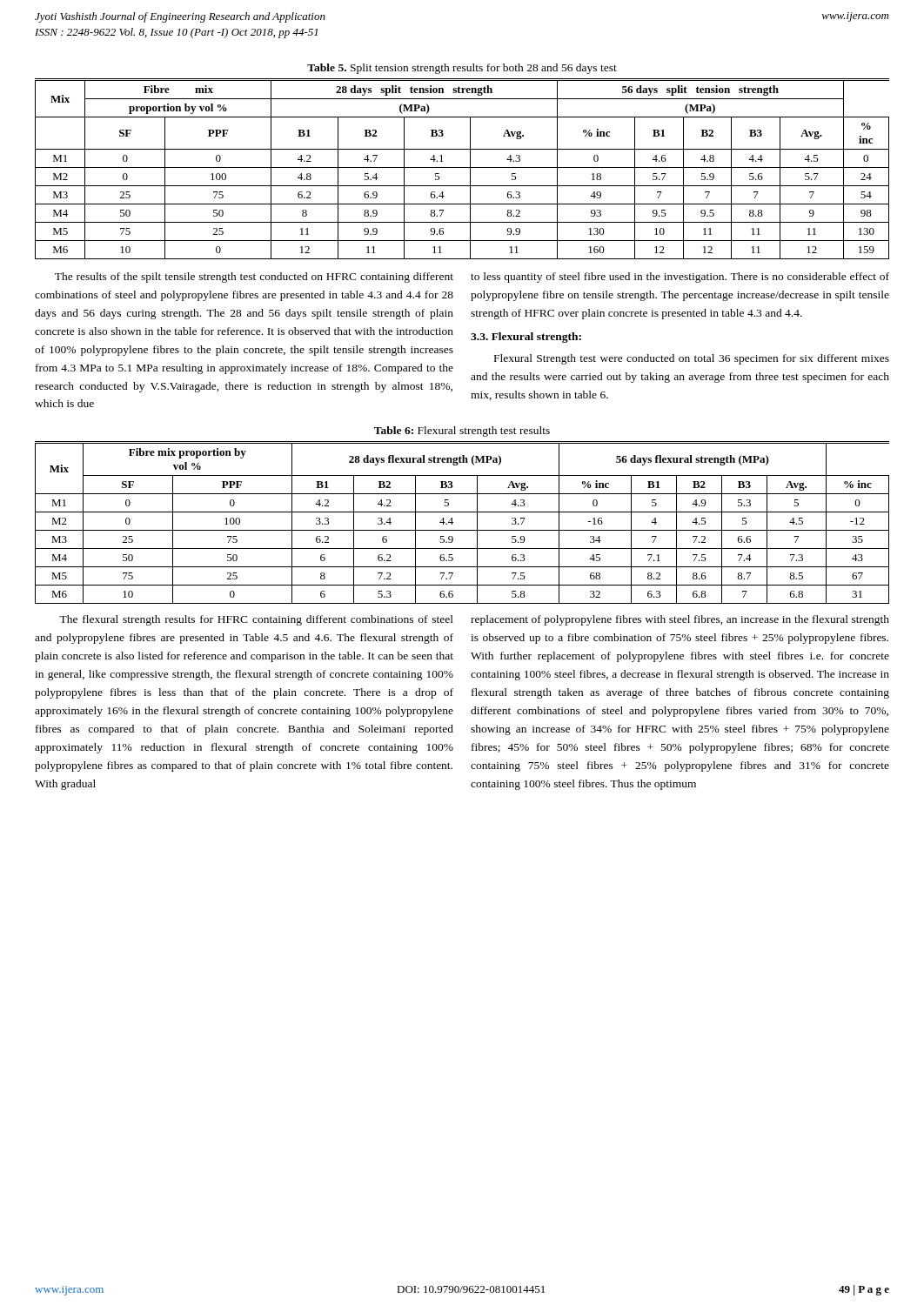This screenshot has width=924, height=1305.
Task: Locate the table with the text "56 days split tension"
Action: coord(462,160)
